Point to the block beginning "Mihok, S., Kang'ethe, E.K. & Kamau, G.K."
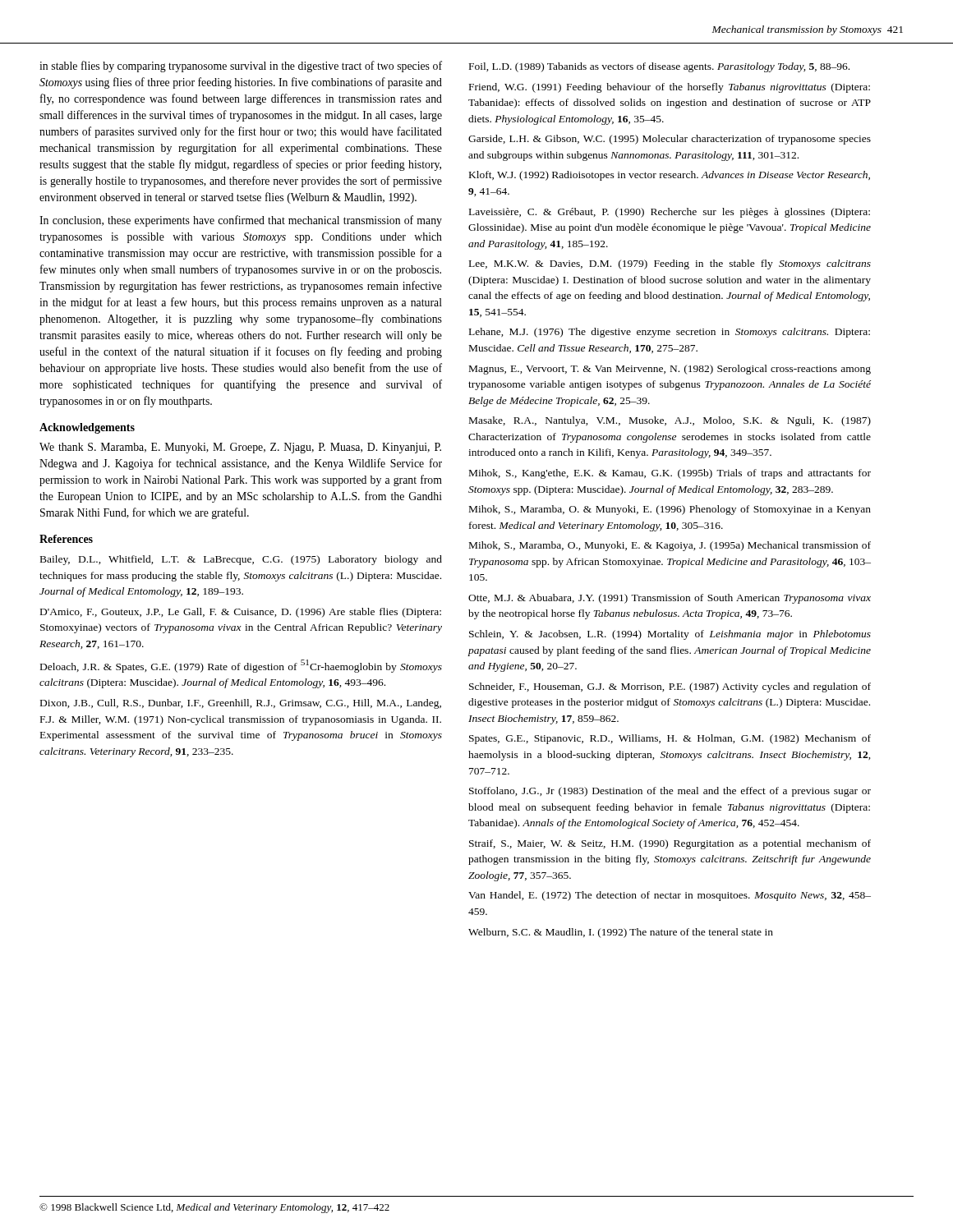The height and width of the screenshot is (1232, 953). click(x=670, y=481)
